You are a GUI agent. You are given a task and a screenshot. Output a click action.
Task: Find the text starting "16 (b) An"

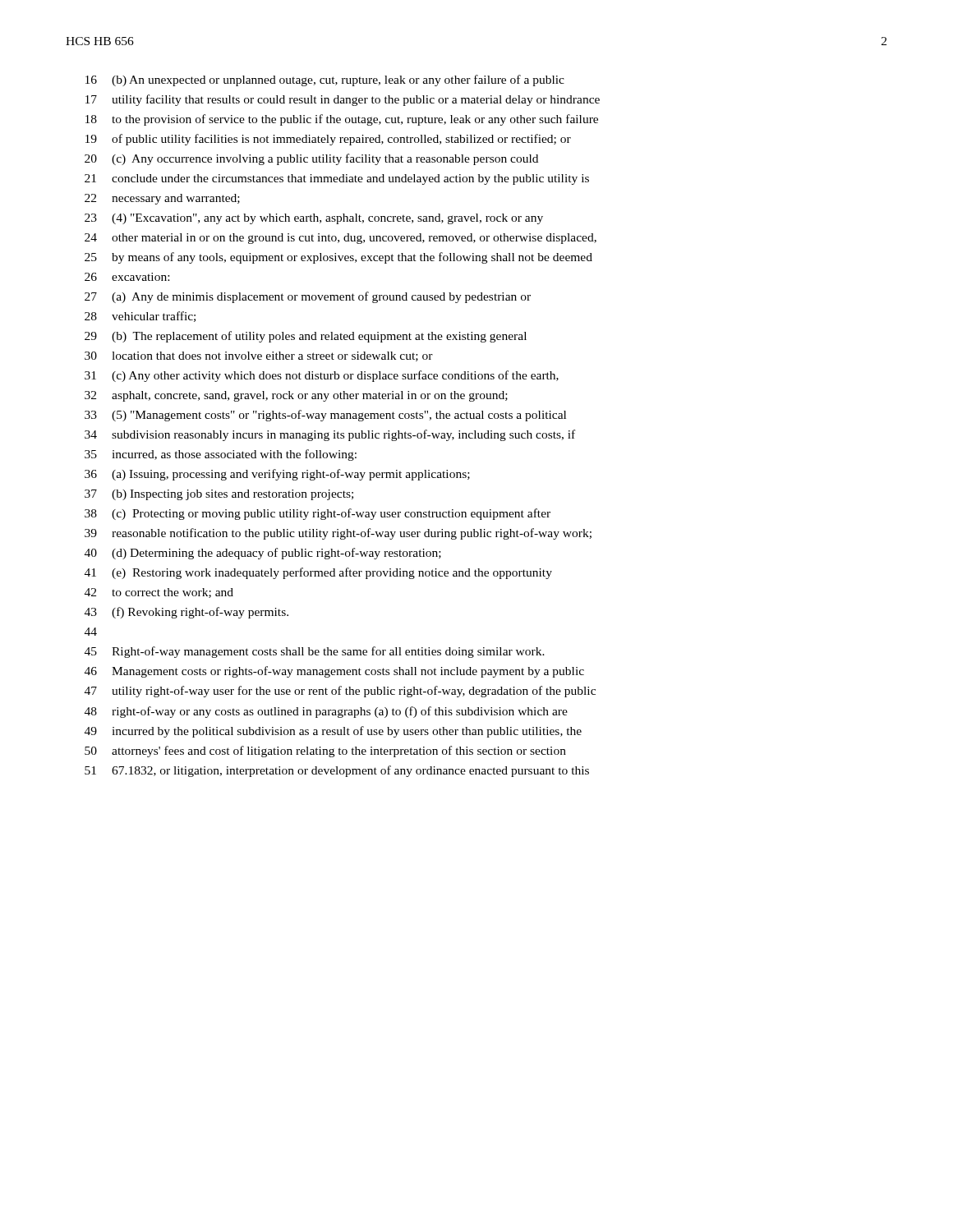tap(476, 109)
